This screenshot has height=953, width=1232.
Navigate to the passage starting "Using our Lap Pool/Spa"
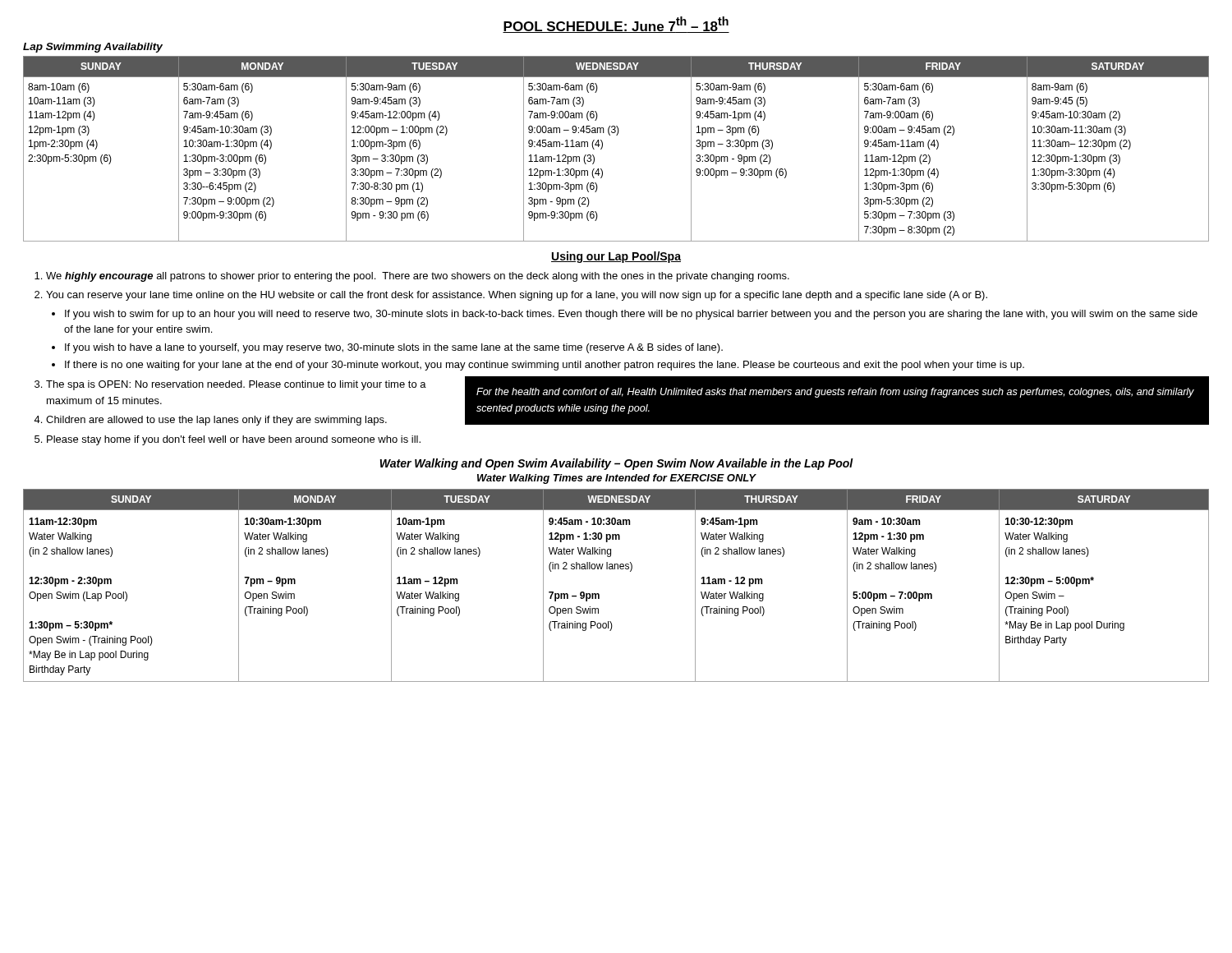pyautogui.click(x=616, y=256)
